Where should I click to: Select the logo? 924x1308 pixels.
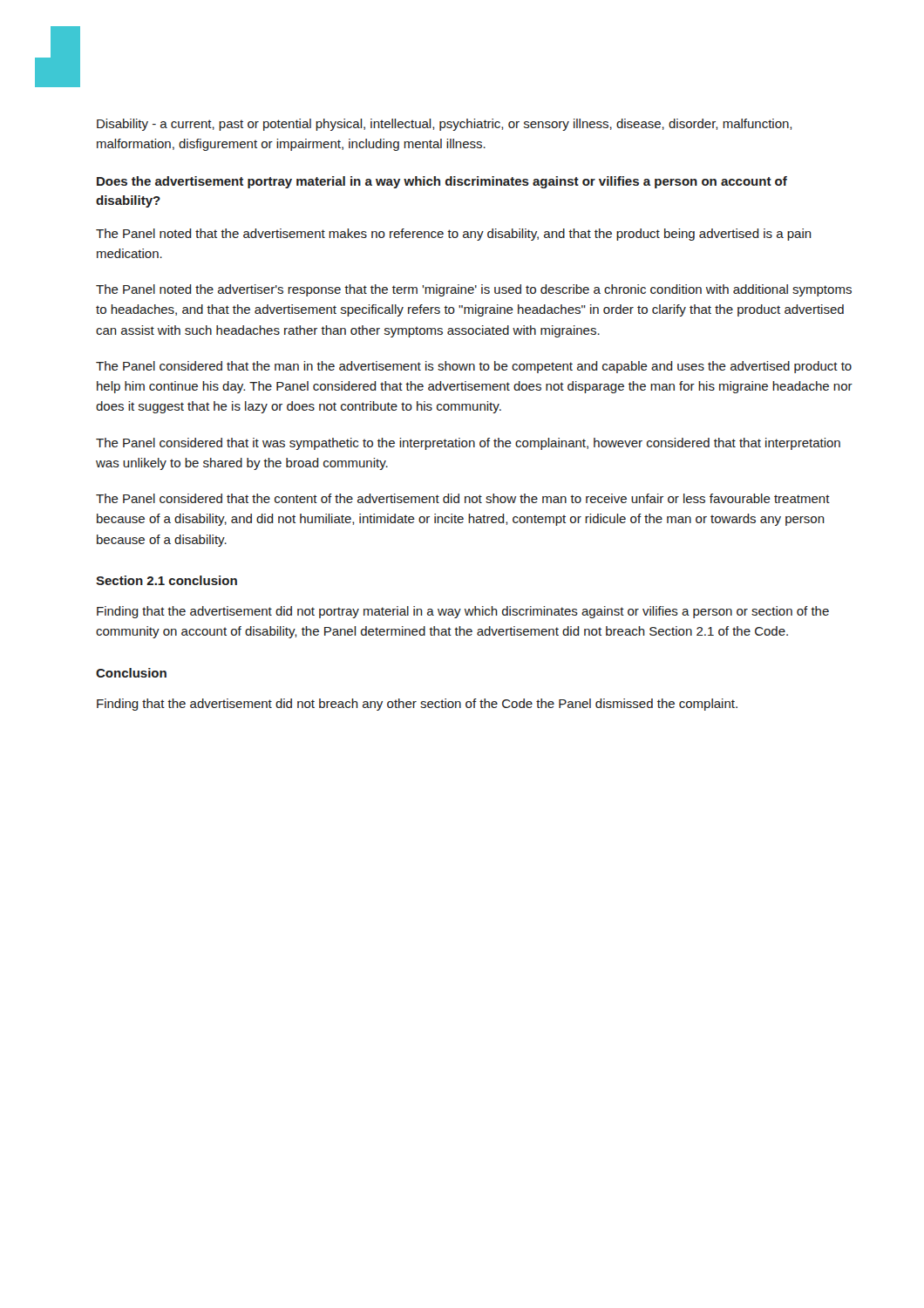tap(65, 61)
